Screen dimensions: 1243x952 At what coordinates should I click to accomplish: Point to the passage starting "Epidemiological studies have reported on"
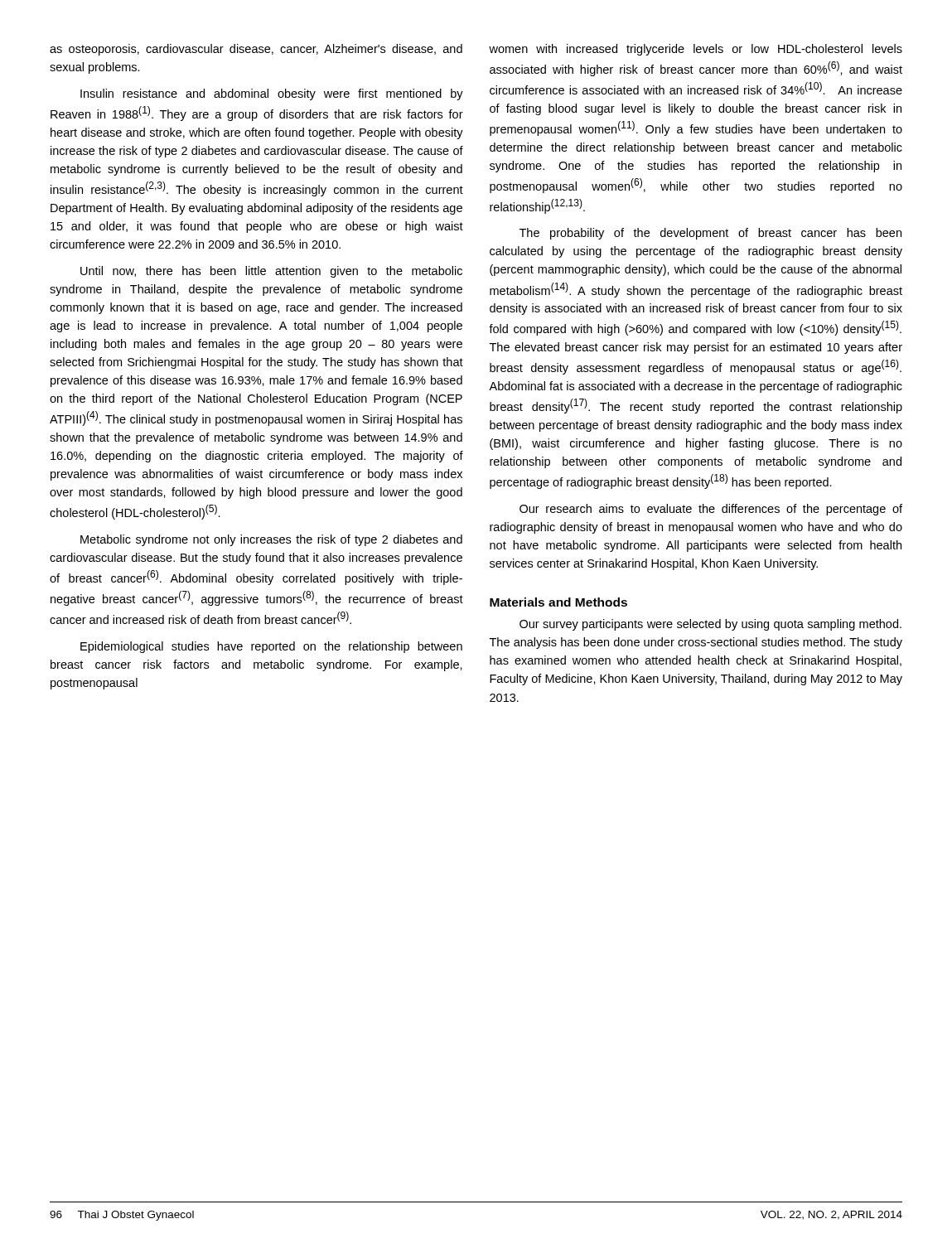click(256, 664)
